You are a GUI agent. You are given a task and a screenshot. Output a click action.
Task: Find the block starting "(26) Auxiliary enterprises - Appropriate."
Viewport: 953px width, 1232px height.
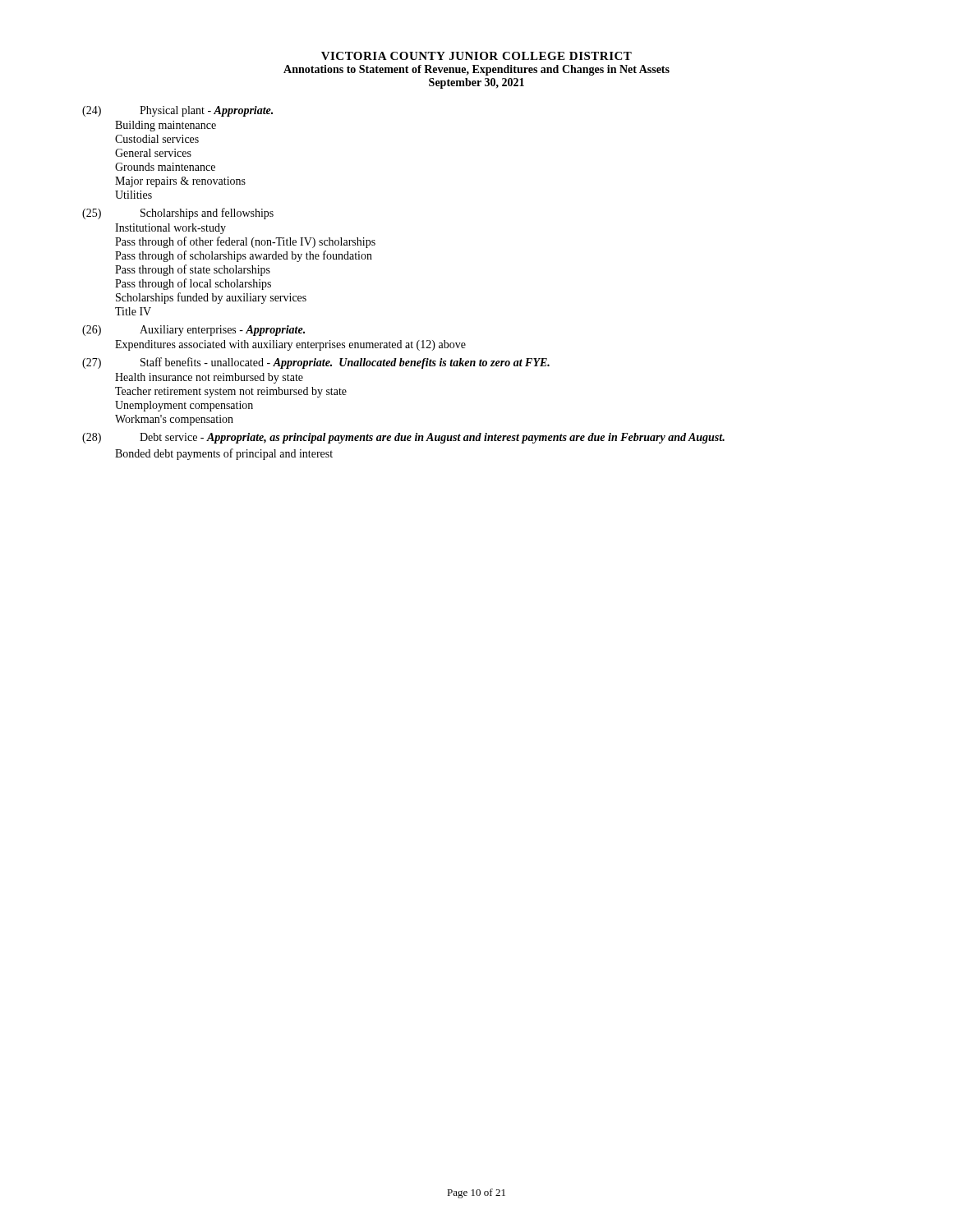(x=193, y=331)
